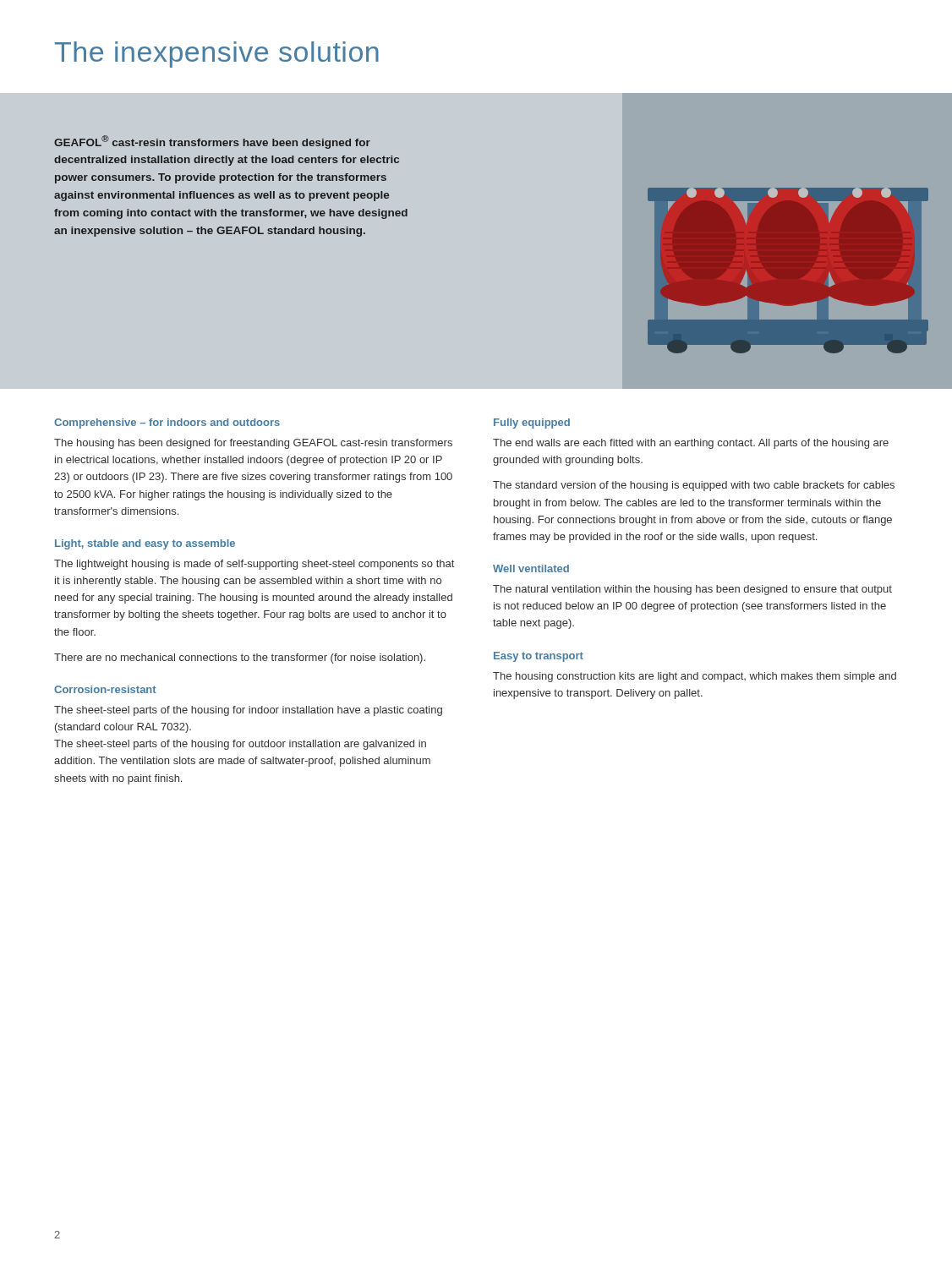Point to the block beginning "The lightweight housing is made of self-supporting"
Image resolution: width=952 pixels, height=1268 pixels.
(254, 597)
